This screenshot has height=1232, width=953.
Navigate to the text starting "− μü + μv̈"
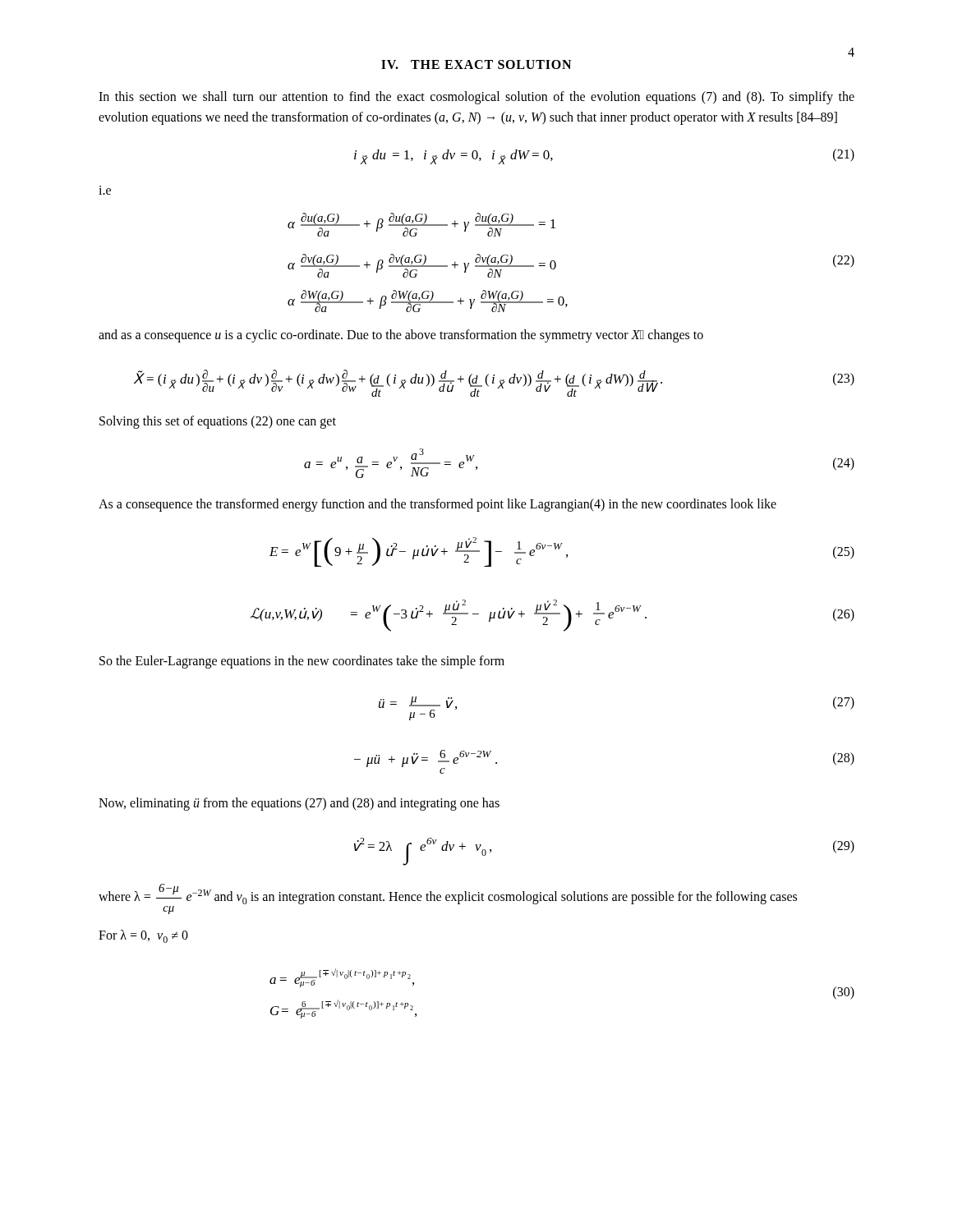tap(476, 758)
